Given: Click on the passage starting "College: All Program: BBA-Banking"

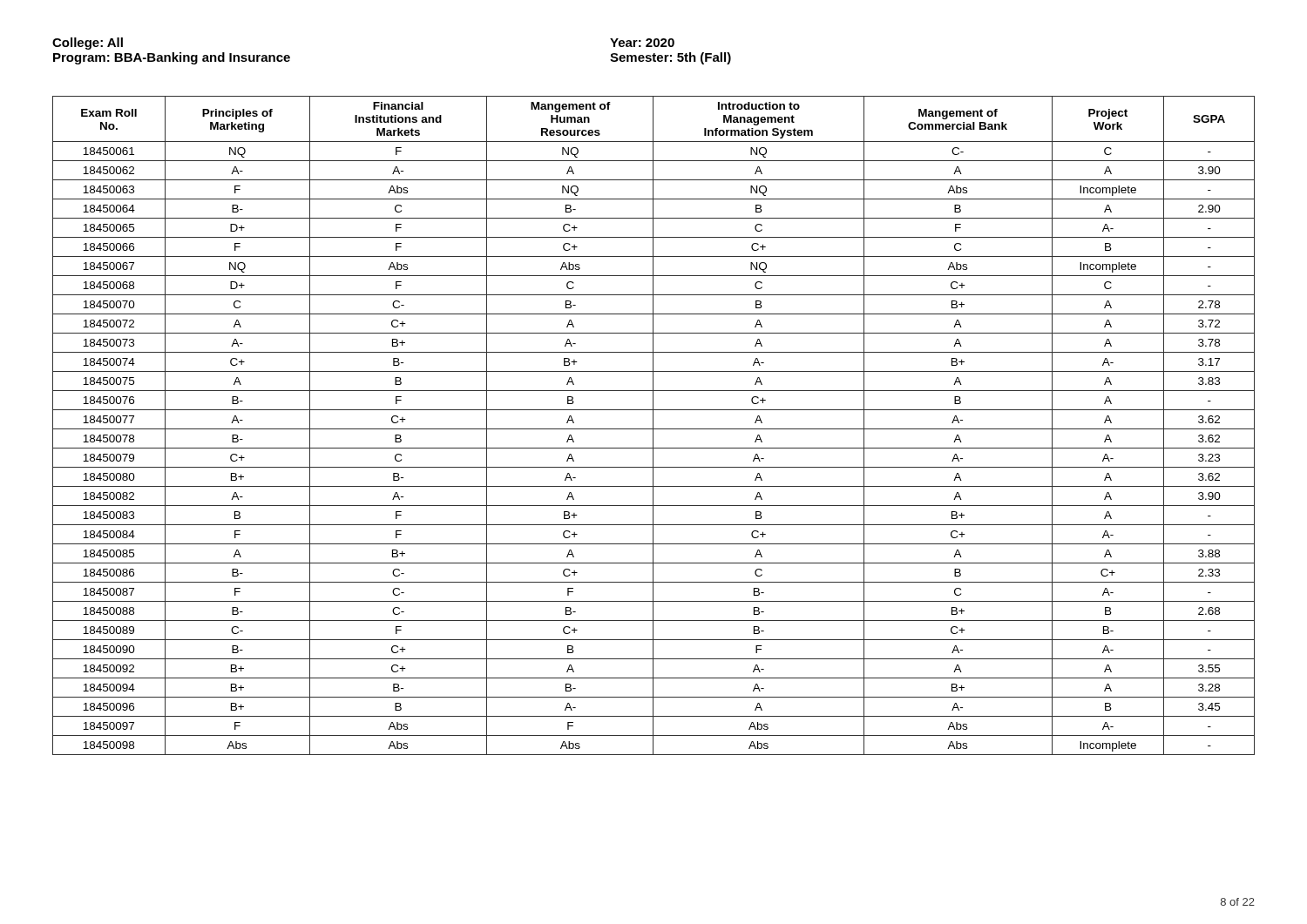Looking at the screenshot, I should tap(171, 50).
